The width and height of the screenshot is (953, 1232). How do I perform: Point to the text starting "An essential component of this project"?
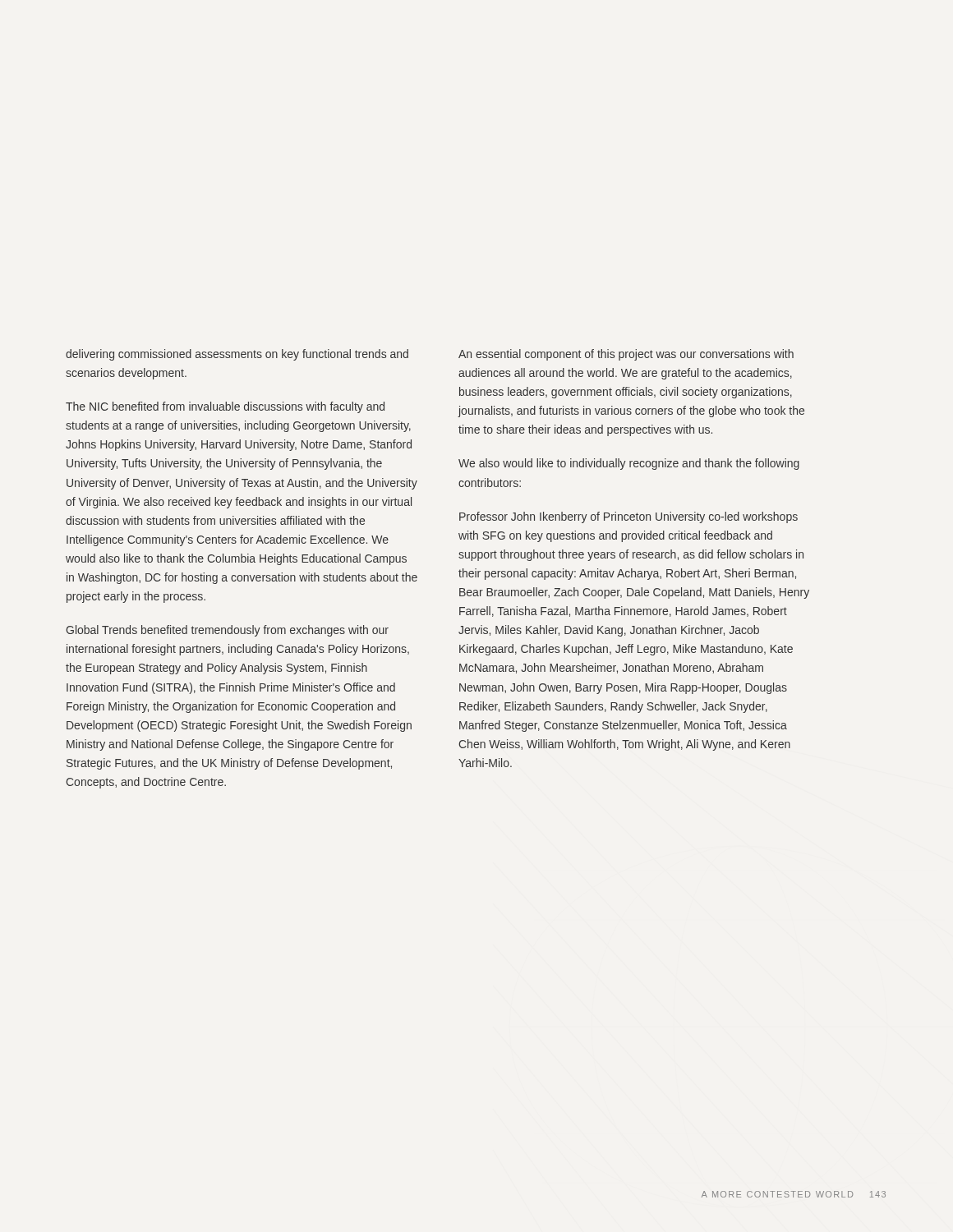coord(632,392)
